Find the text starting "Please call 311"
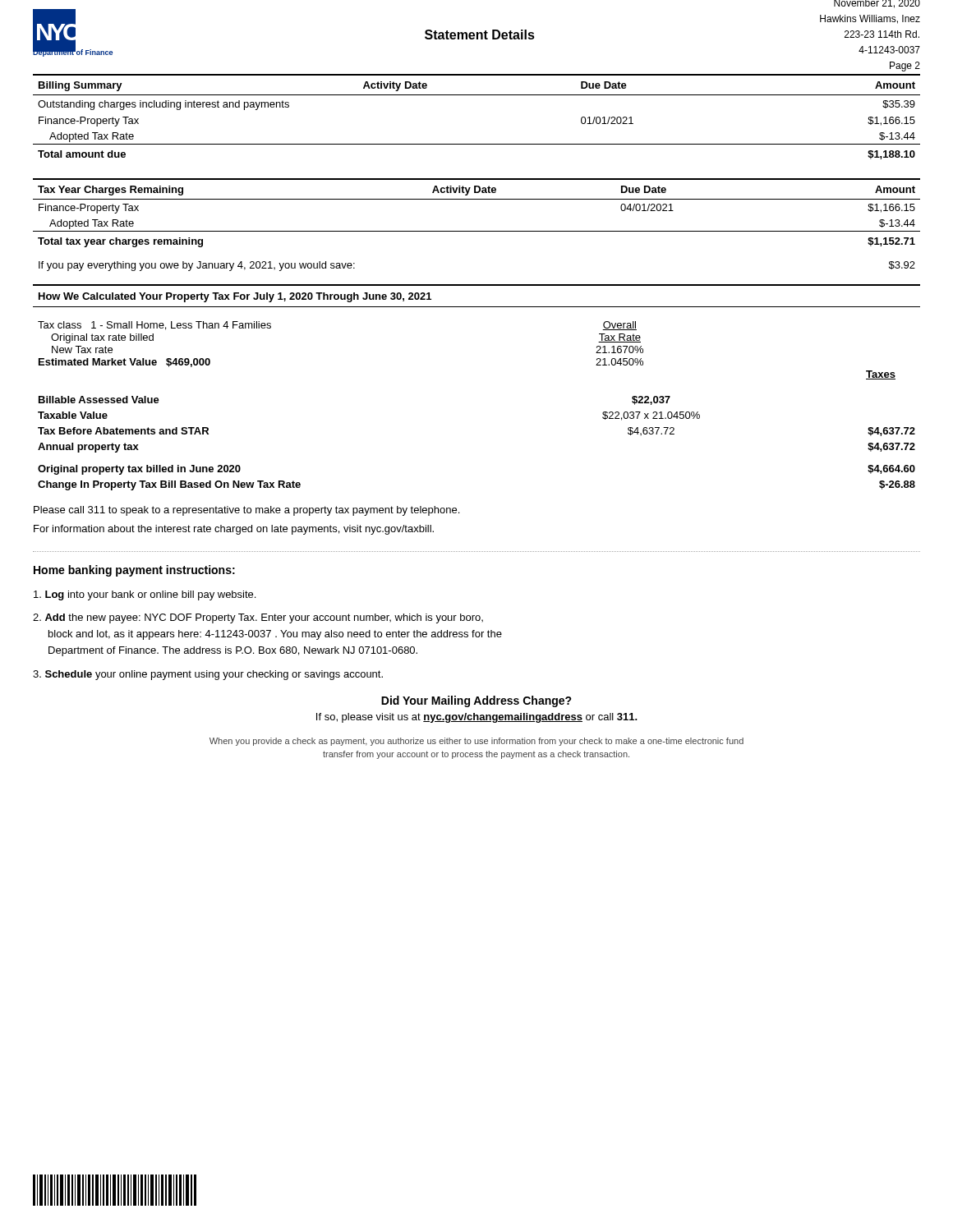The image size is (953, 1232). [247, 510]
